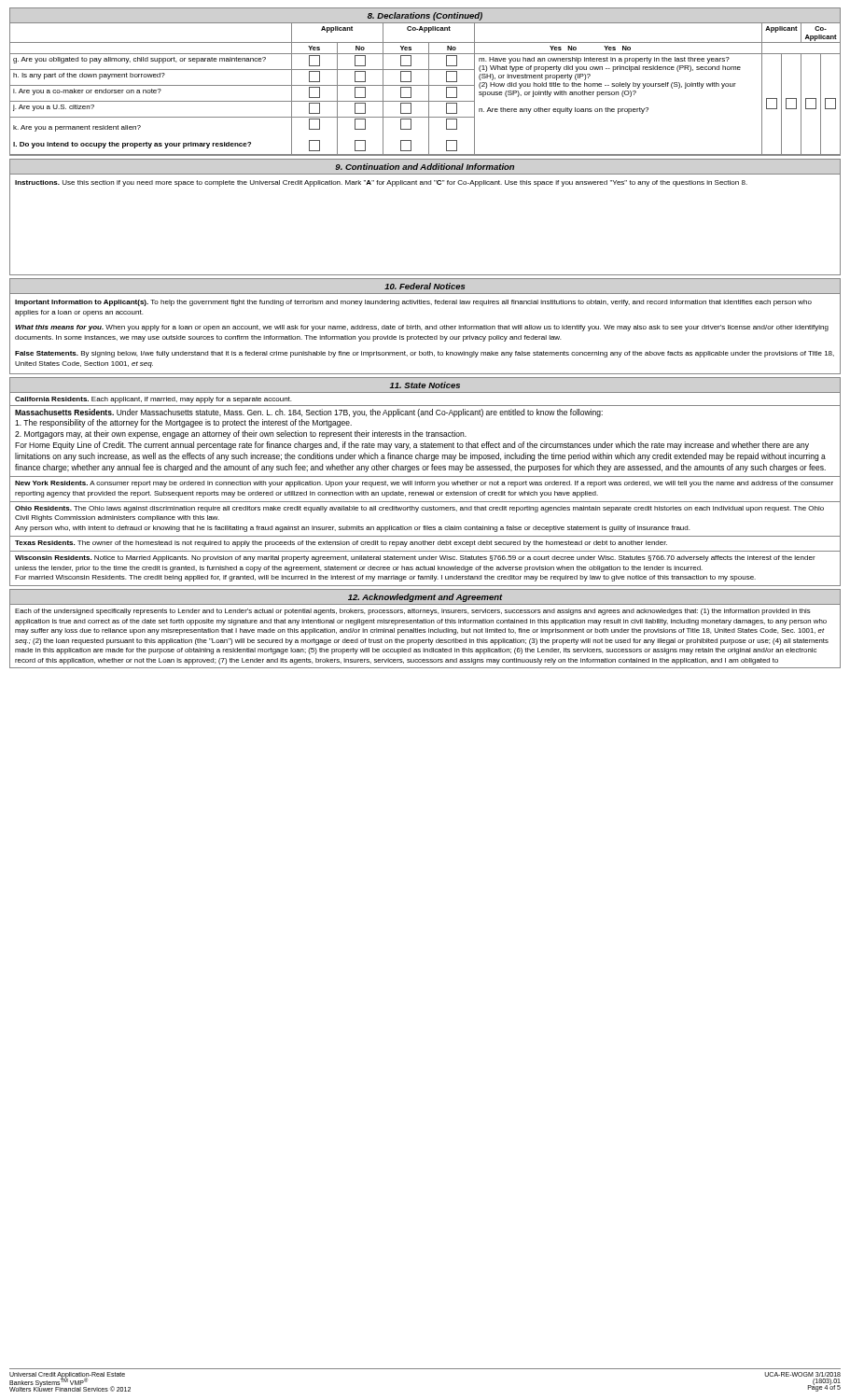Viewport: 850px width, 1400px height.
Task: Click on the text block that says "New York Residents. A"
Action: point(424,488)
